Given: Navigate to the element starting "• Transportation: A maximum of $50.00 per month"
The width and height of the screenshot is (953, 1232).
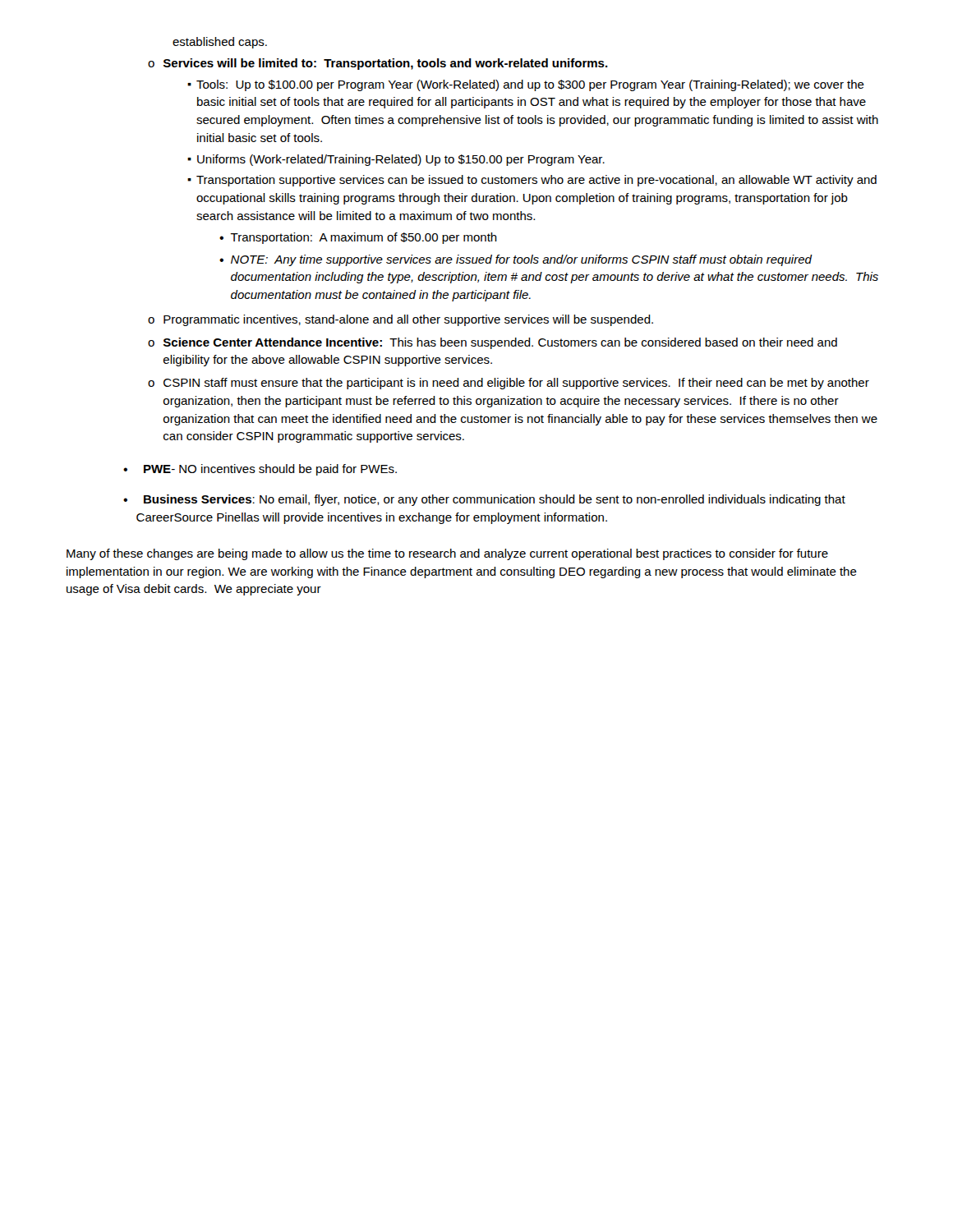Looking at the screenshot, I should pyautogui.click(x=358, y=237).
